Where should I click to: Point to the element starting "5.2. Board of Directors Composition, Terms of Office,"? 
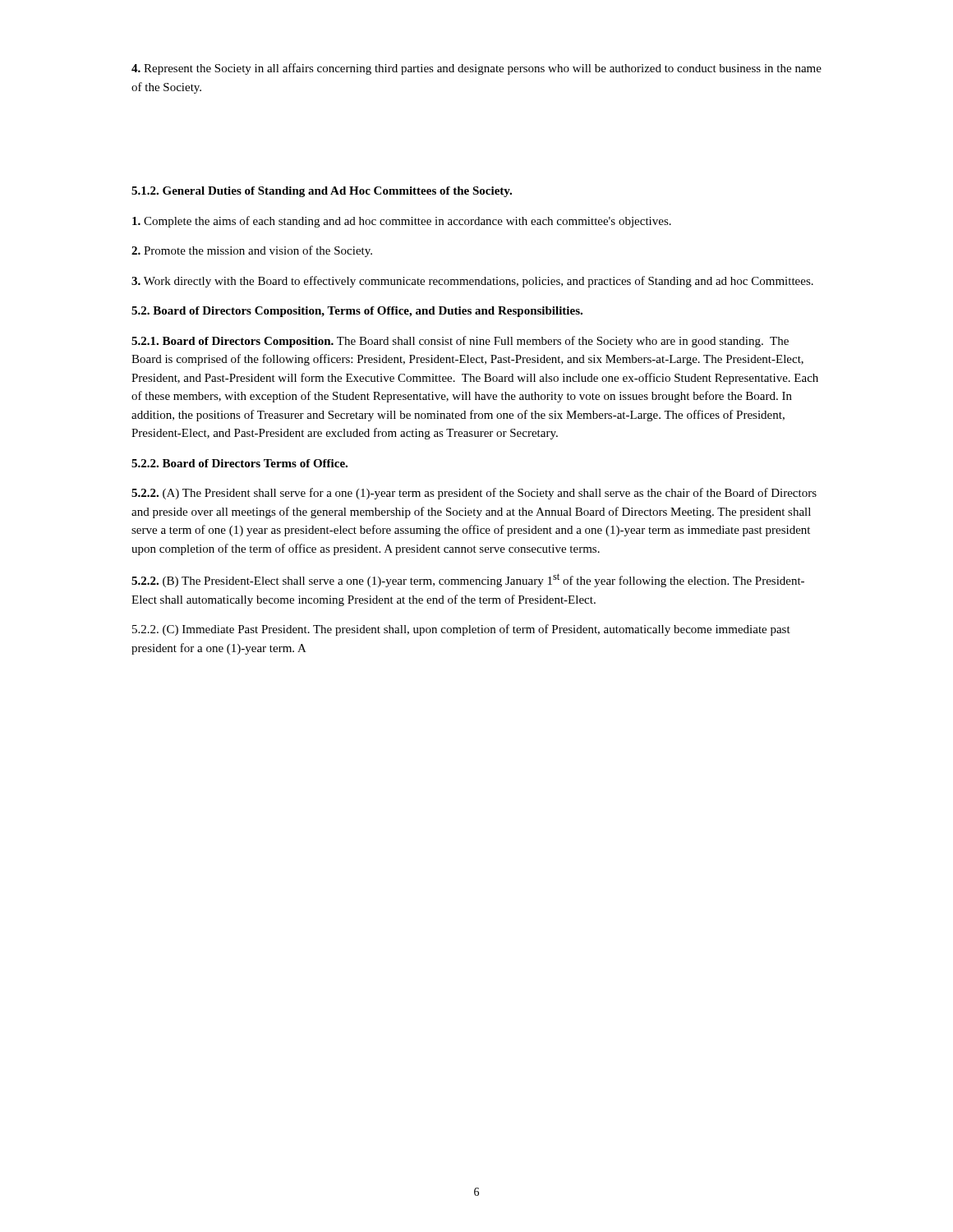pyautogui.click(x=357, y=310)
